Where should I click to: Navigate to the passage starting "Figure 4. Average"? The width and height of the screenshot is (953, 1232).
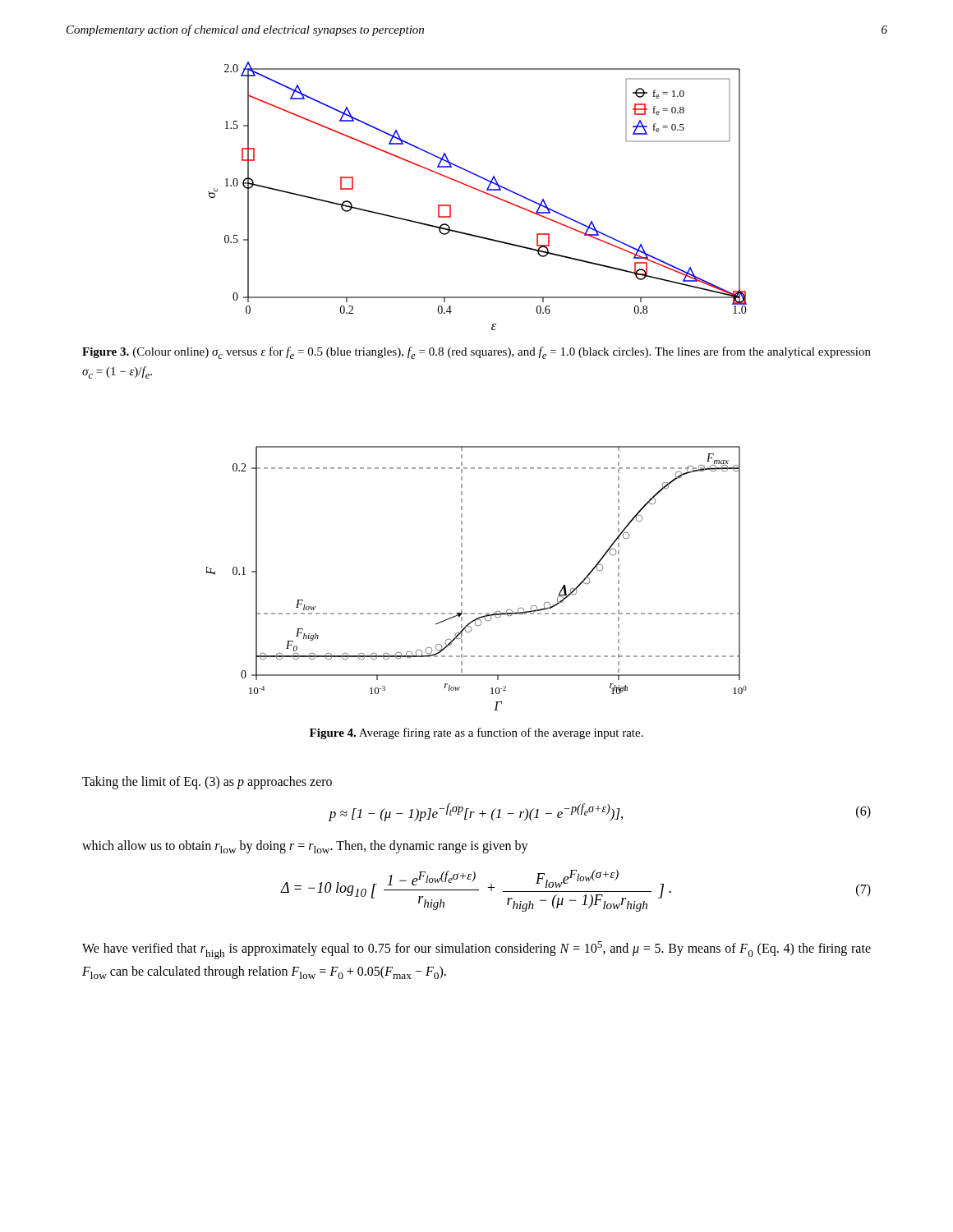[x=476, y=733]
